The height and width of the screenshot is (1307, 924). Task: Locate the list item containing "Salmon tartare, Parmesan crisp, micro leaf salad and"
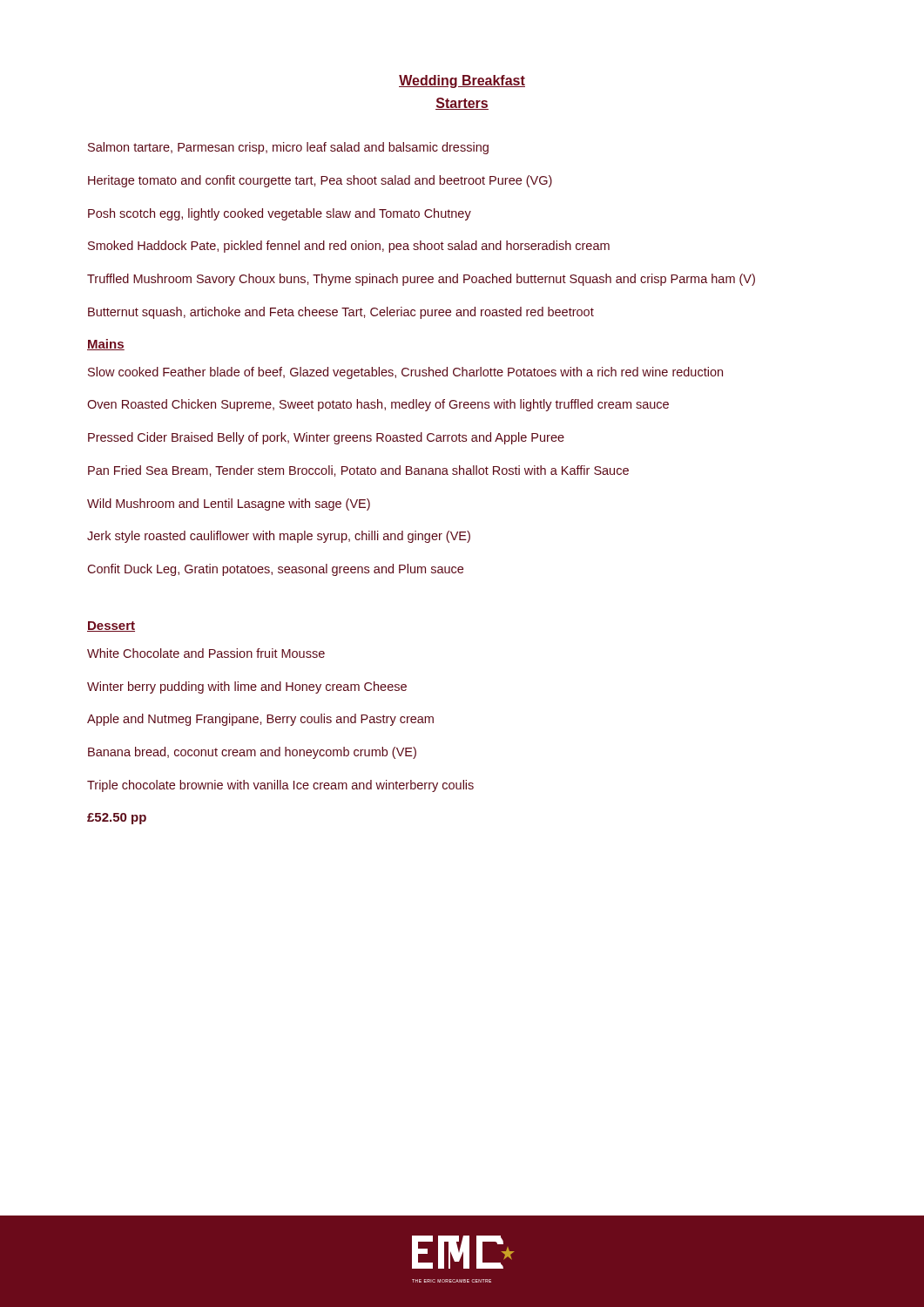click(x=288, y=147)
